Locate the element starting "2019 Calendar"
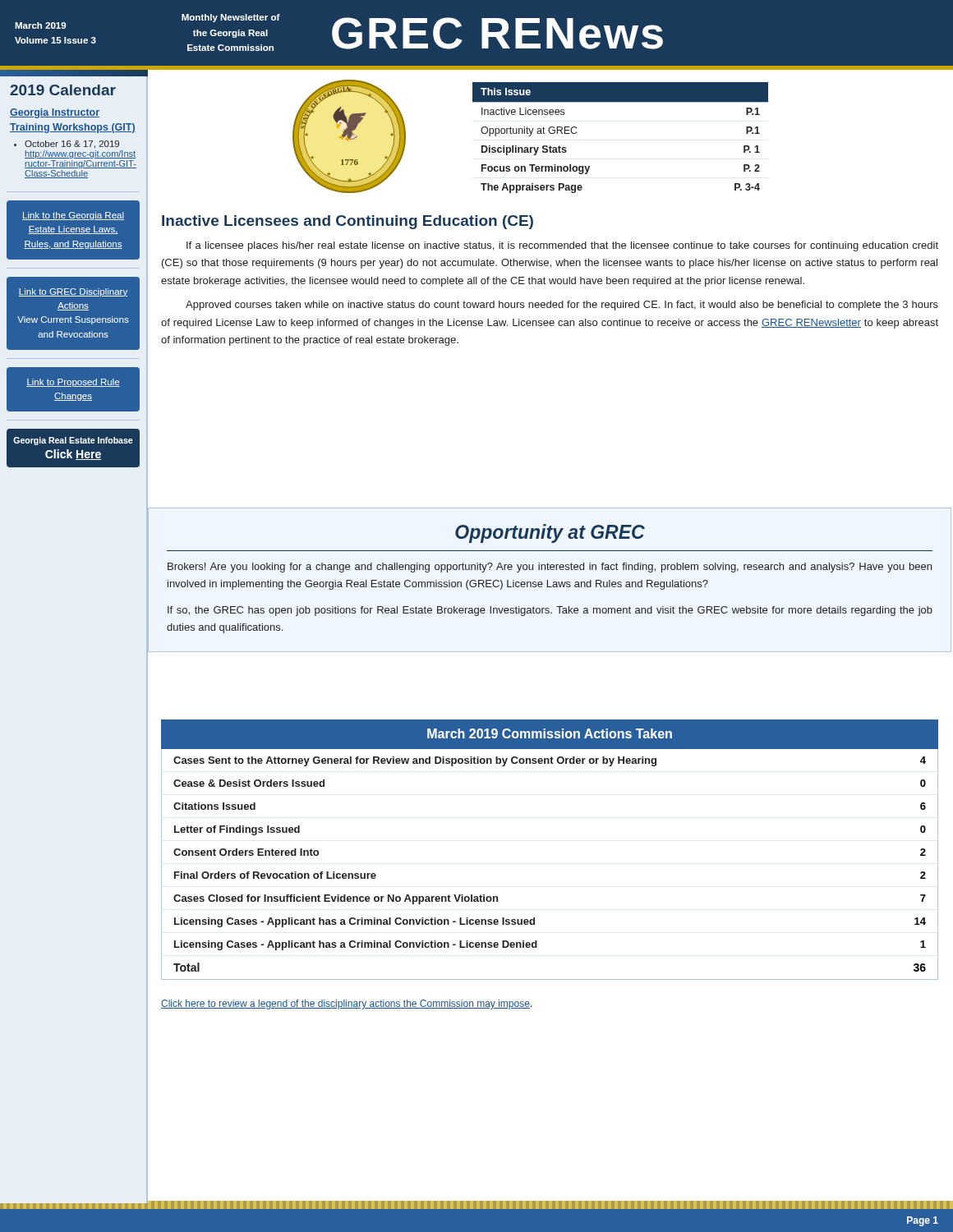 click(x=63, y=90)
